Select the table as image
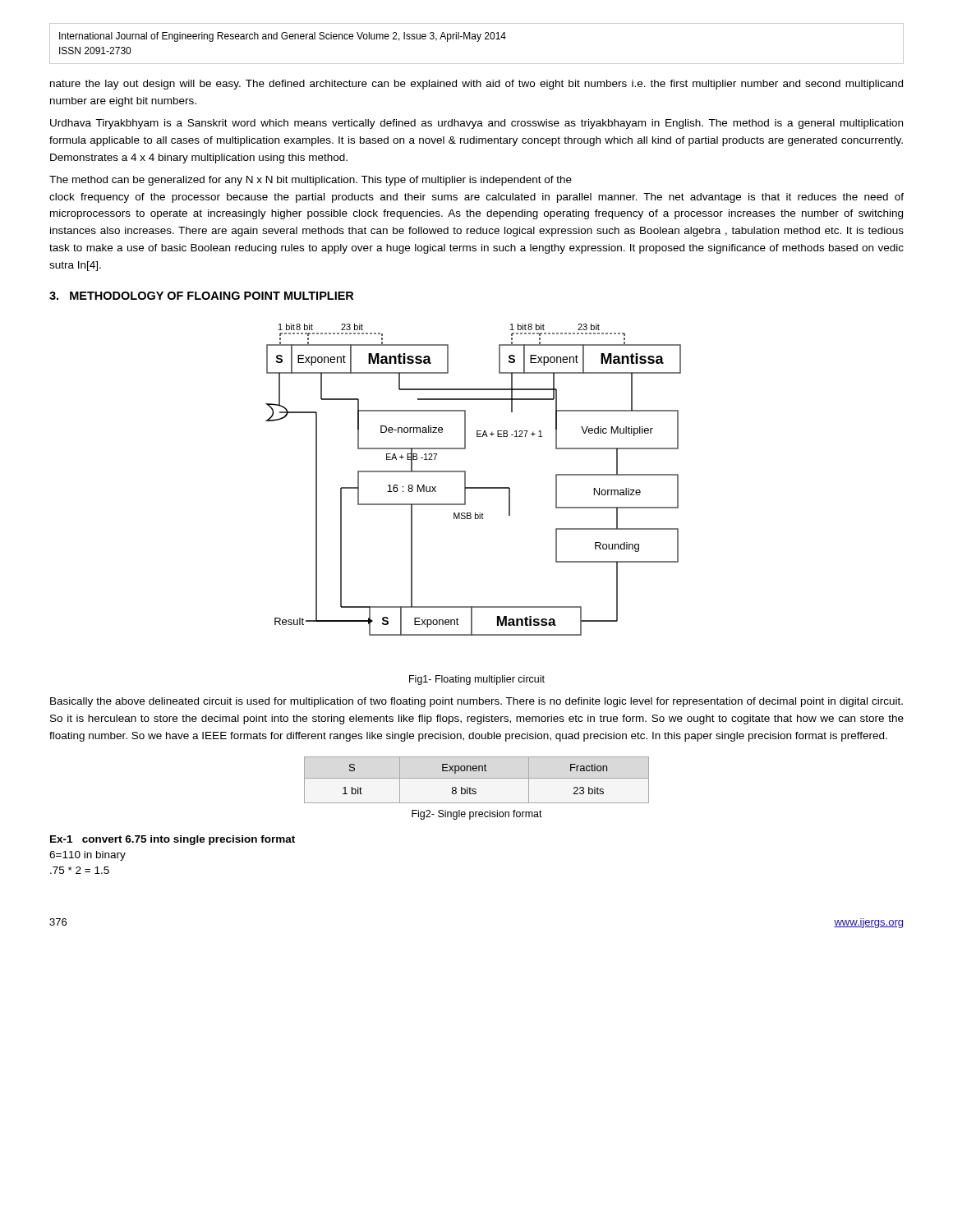The image size is (953, 1232). [476, 780]
